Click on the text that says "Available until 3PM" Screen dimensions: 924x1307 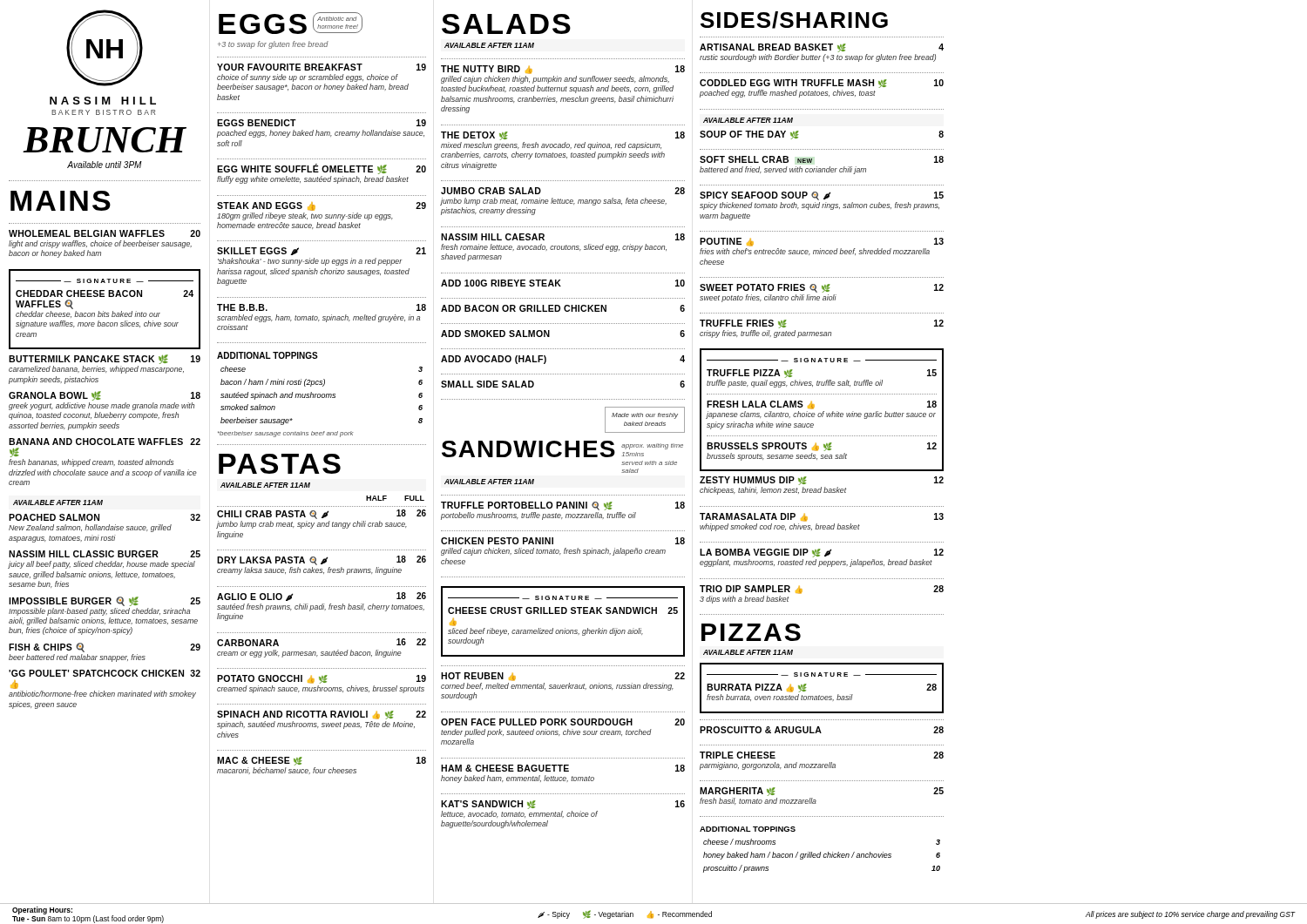pyautogui.click(x=105, y=165)
